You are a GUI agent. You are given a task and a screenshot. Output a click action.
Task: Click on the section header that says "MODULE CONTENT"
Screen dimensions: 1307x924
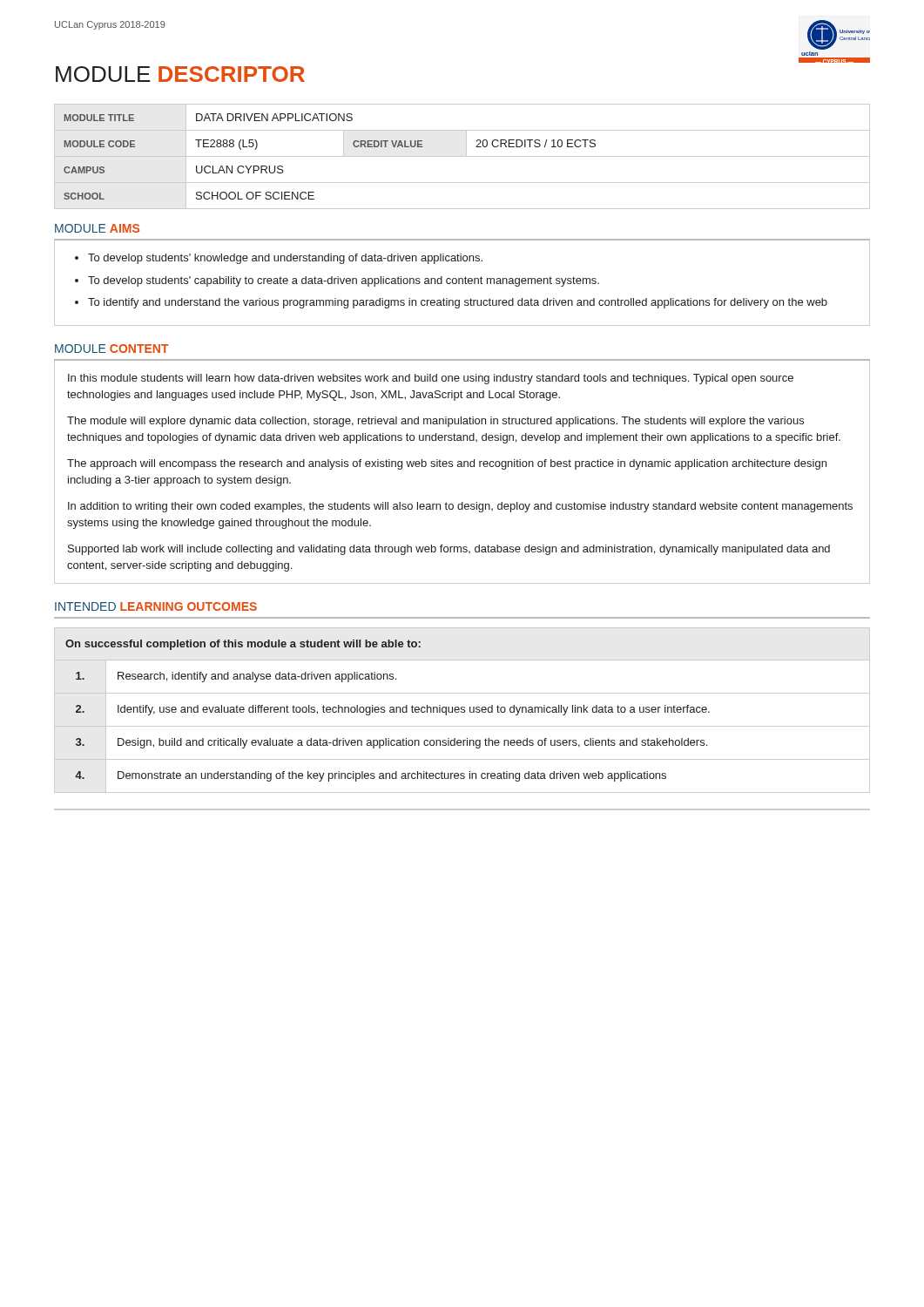[x=111, y=348]
